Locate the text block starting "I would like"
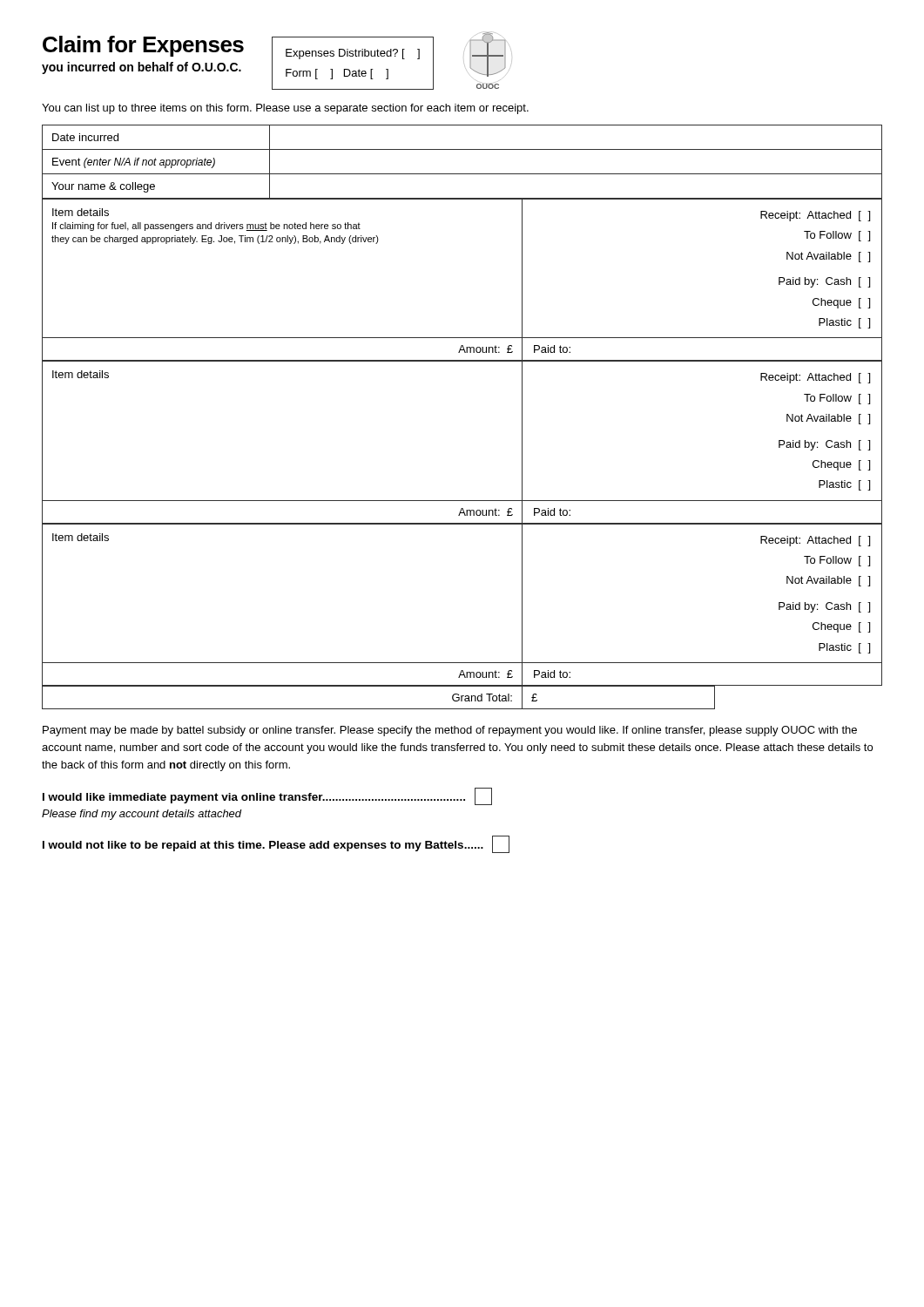The height and width of the screenshot is (1307, 924). (x=462, y=804)
